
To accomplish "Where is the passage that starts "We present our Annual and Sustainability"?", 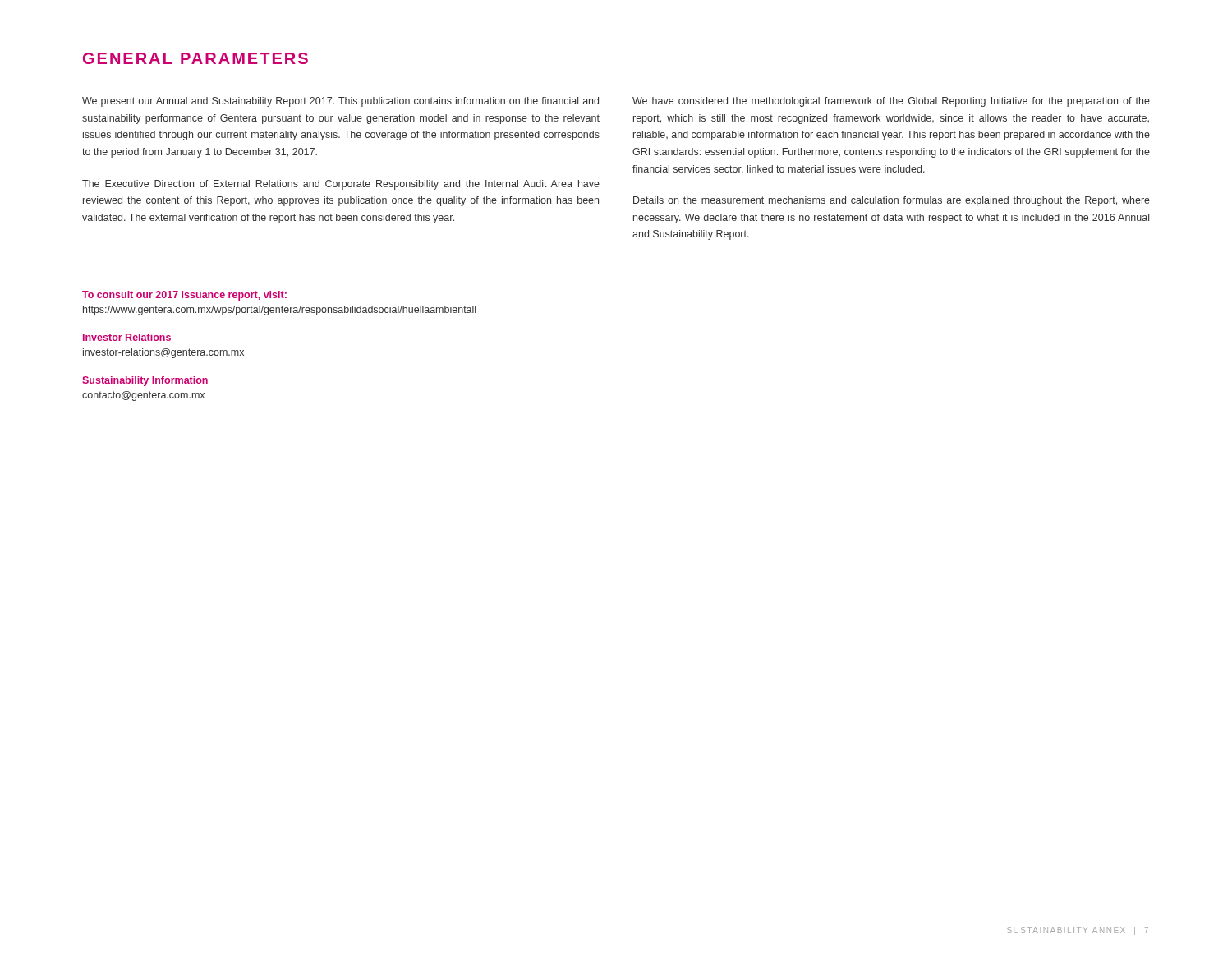I will point(340,102).
